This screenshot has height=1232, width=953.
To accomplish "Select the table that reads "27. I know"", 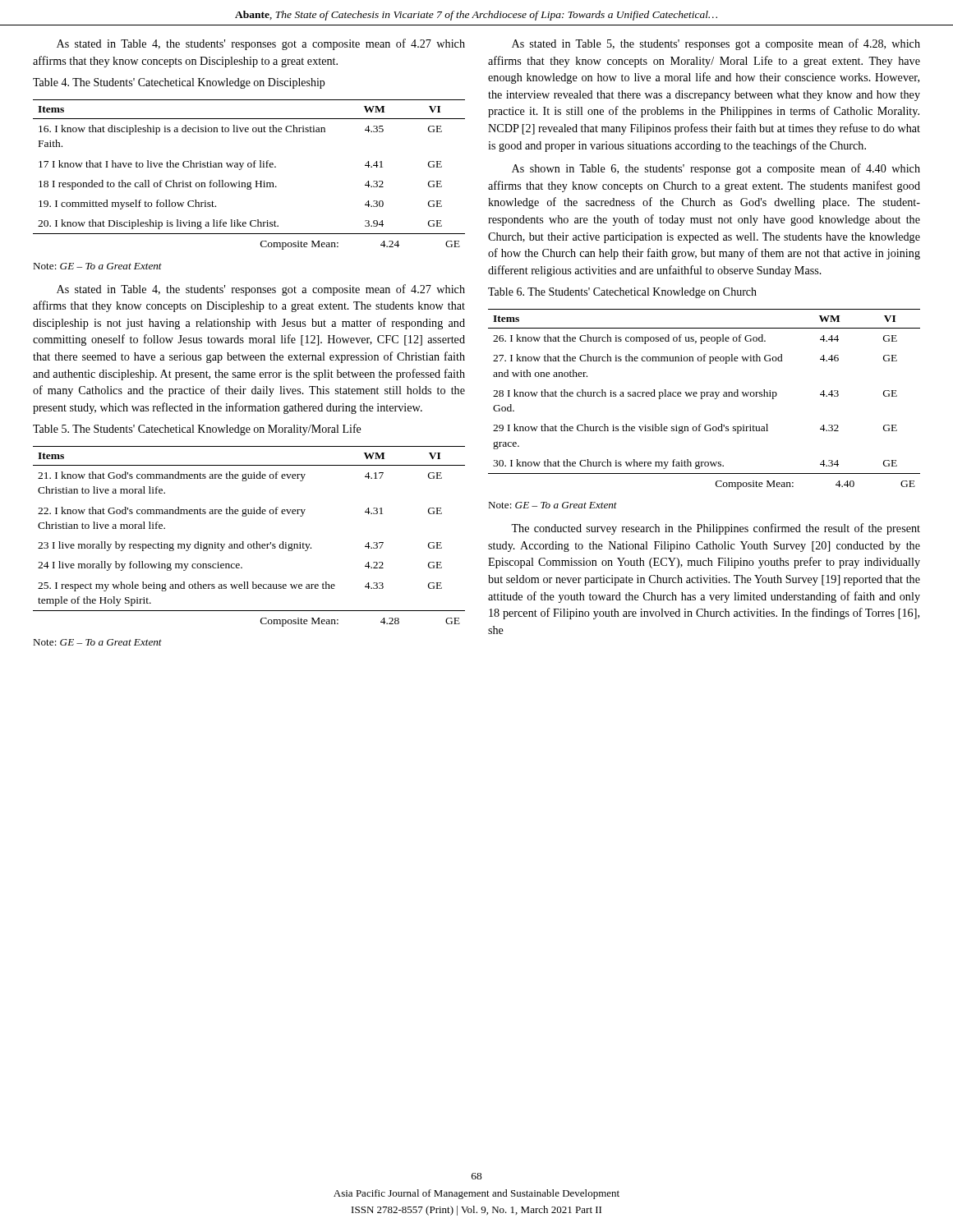I will tap(704, 401).
